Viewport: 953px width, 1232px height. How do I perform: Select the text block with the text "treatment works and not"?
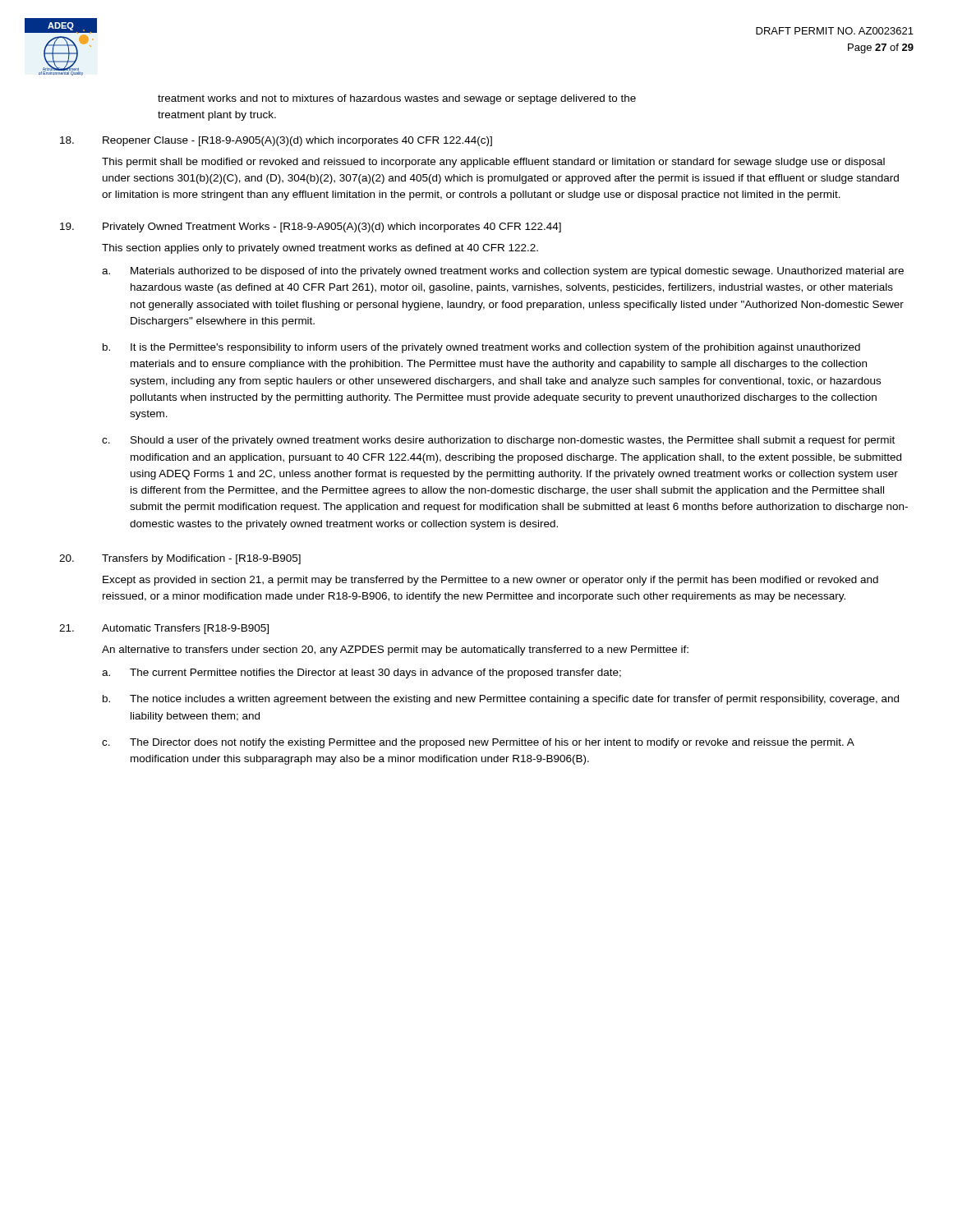[397, 107]
